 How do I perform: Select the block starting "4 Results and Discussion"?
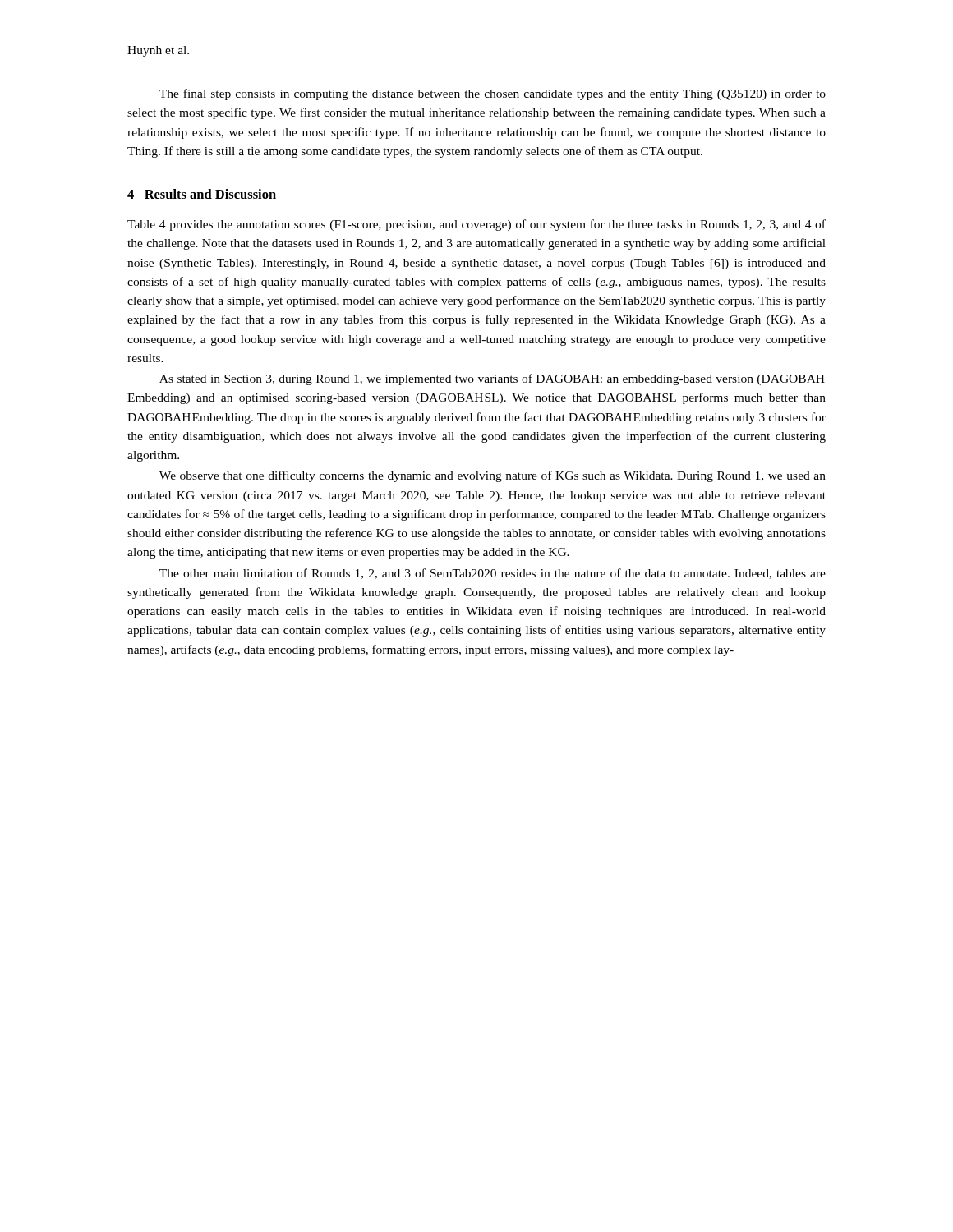202,194
